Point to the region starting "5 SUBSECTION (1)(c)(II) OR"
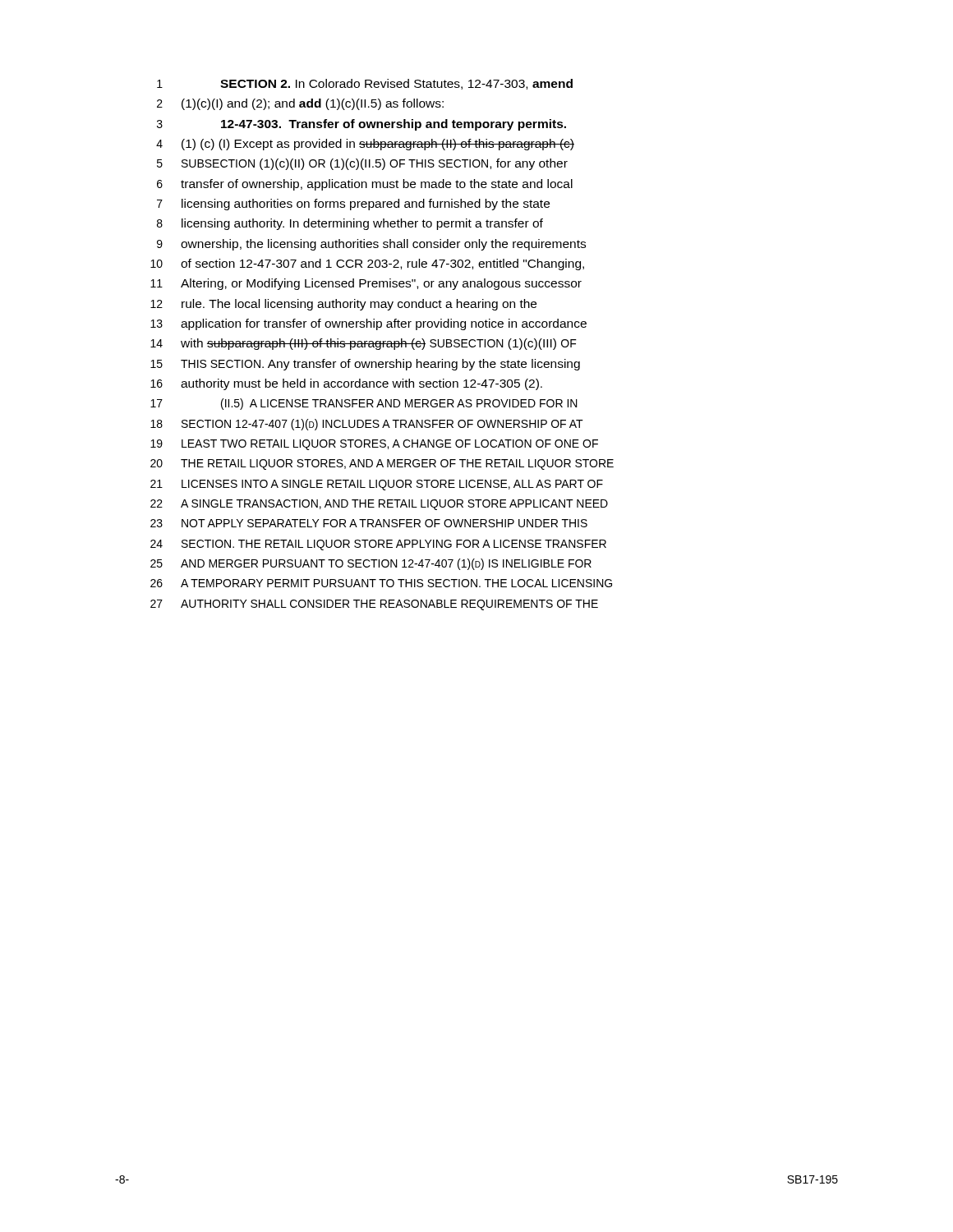Viewport: 953px width, 1232px height. click(476, 164)
